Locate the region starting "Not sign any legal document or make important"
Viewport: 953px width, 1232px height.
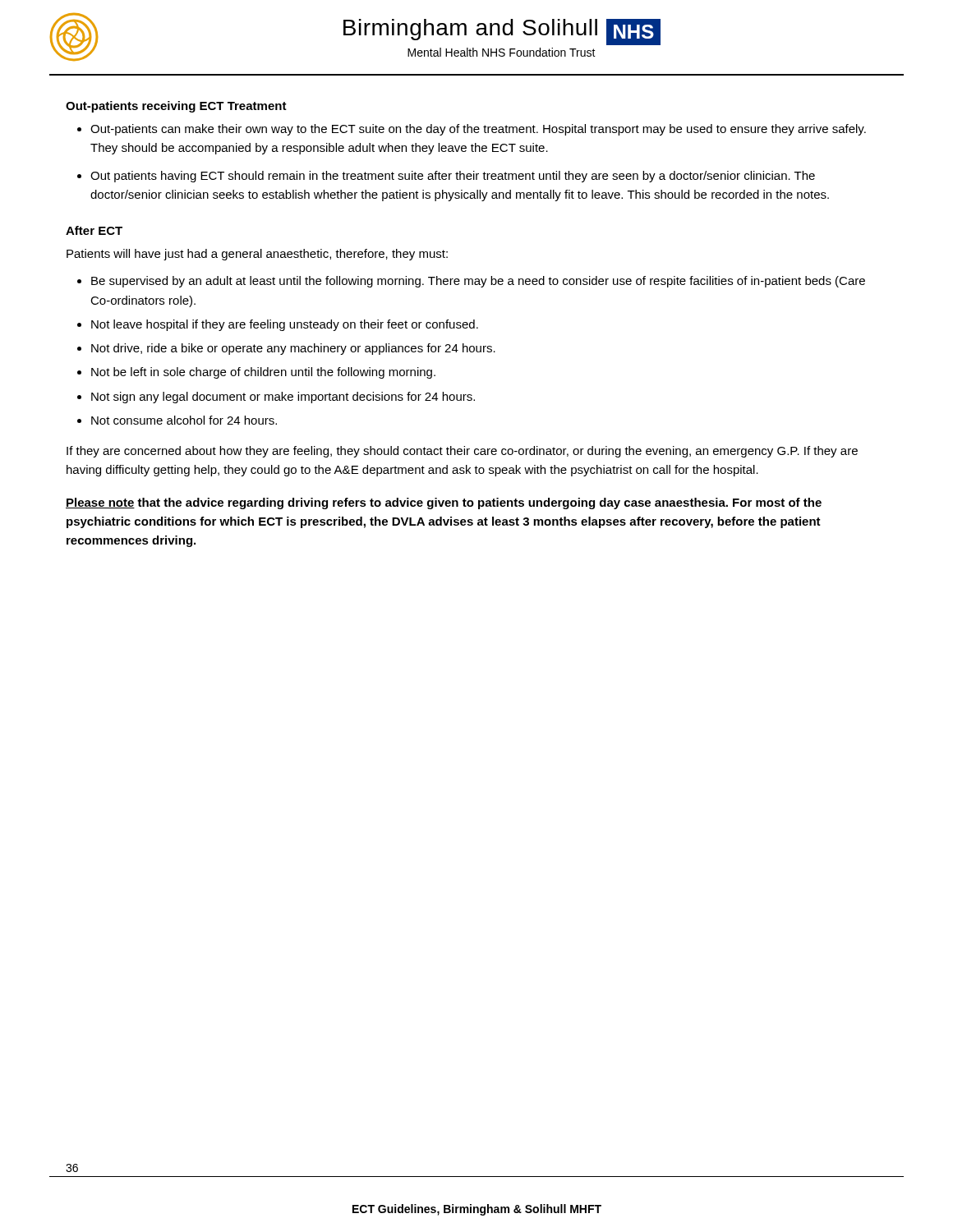283,396
